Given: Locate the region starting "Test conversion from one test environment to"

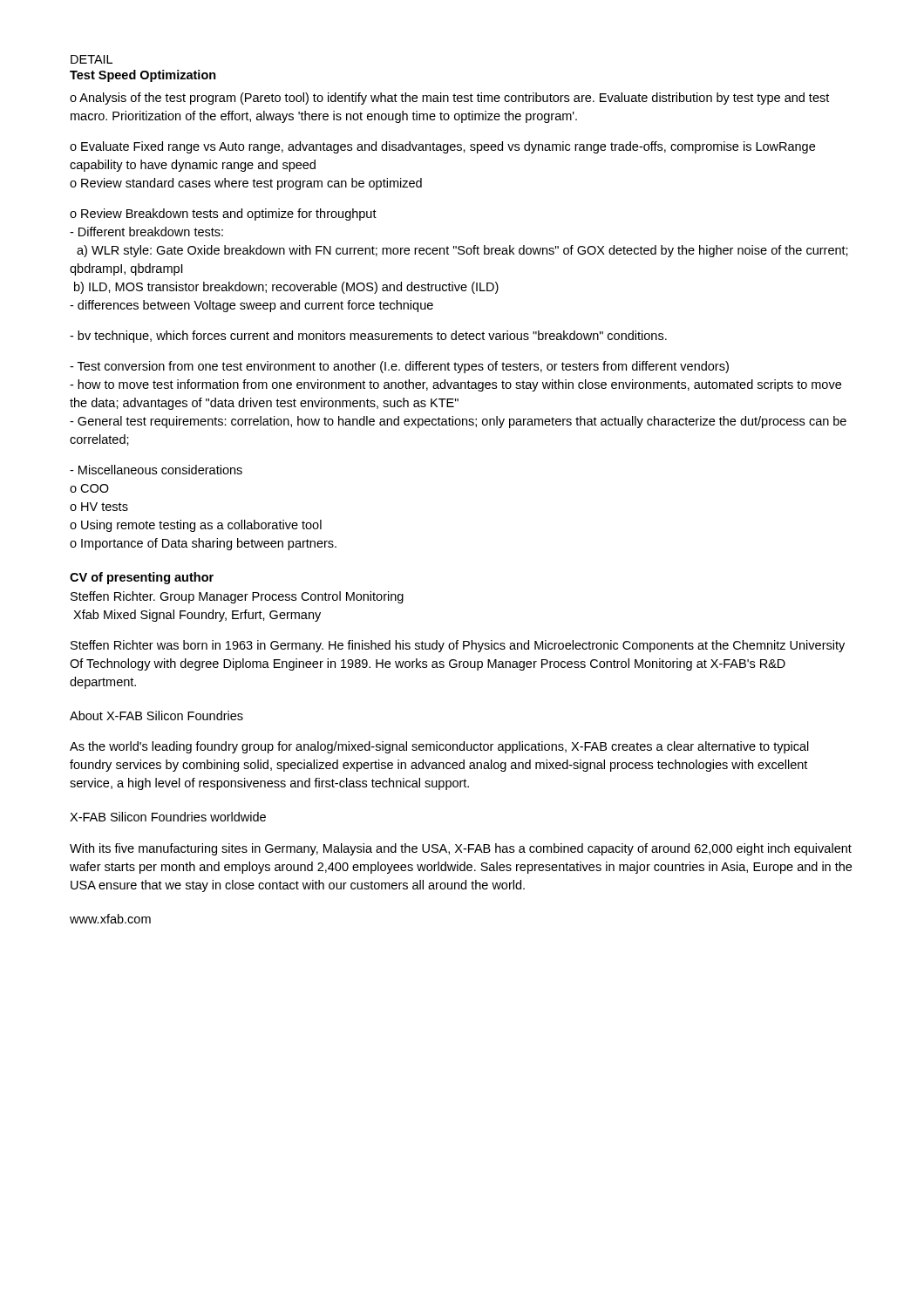Looking at the screenshot, I should coord(458,403).
